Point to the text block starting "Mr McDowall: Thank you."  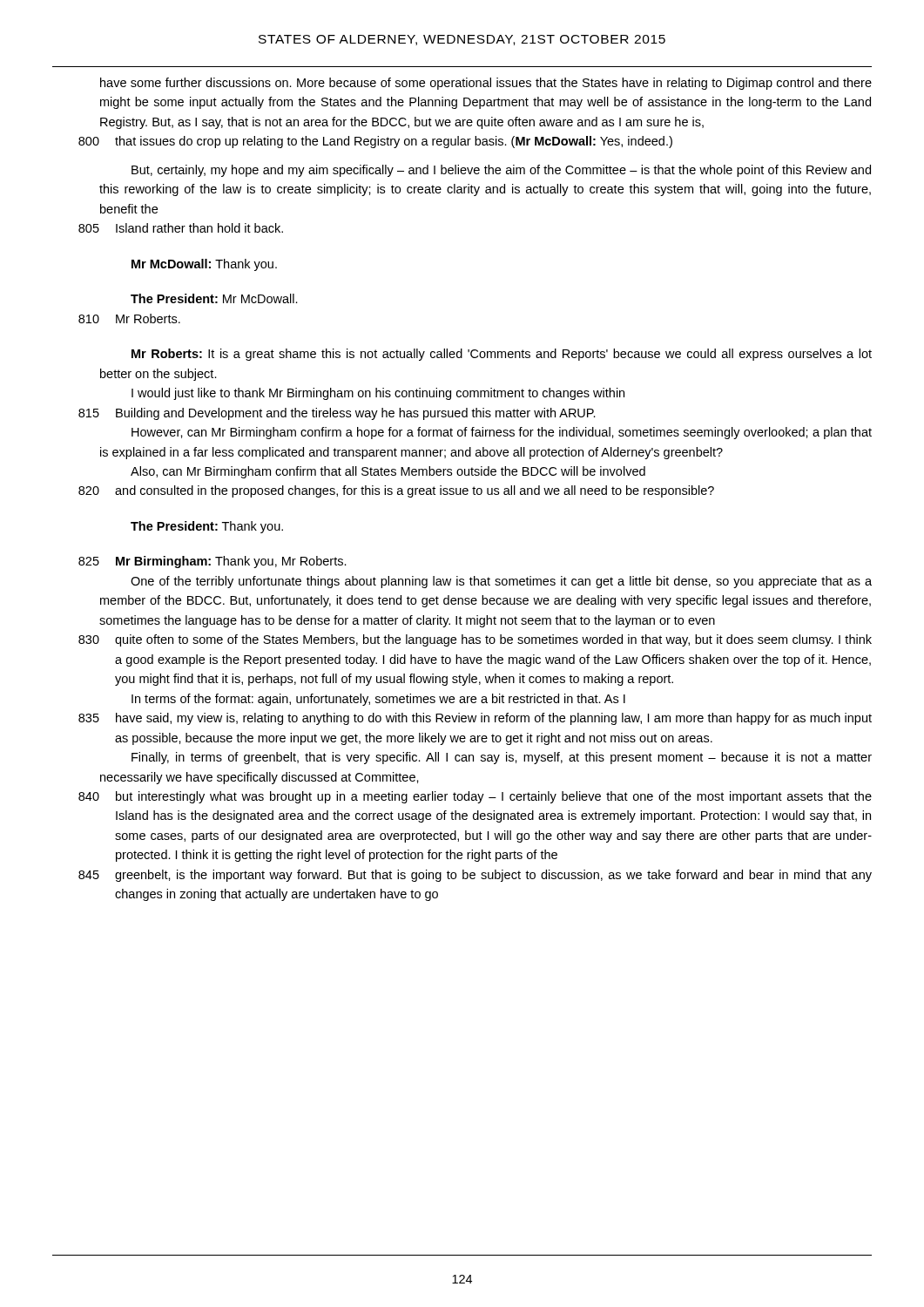click(x=204, y=265)
